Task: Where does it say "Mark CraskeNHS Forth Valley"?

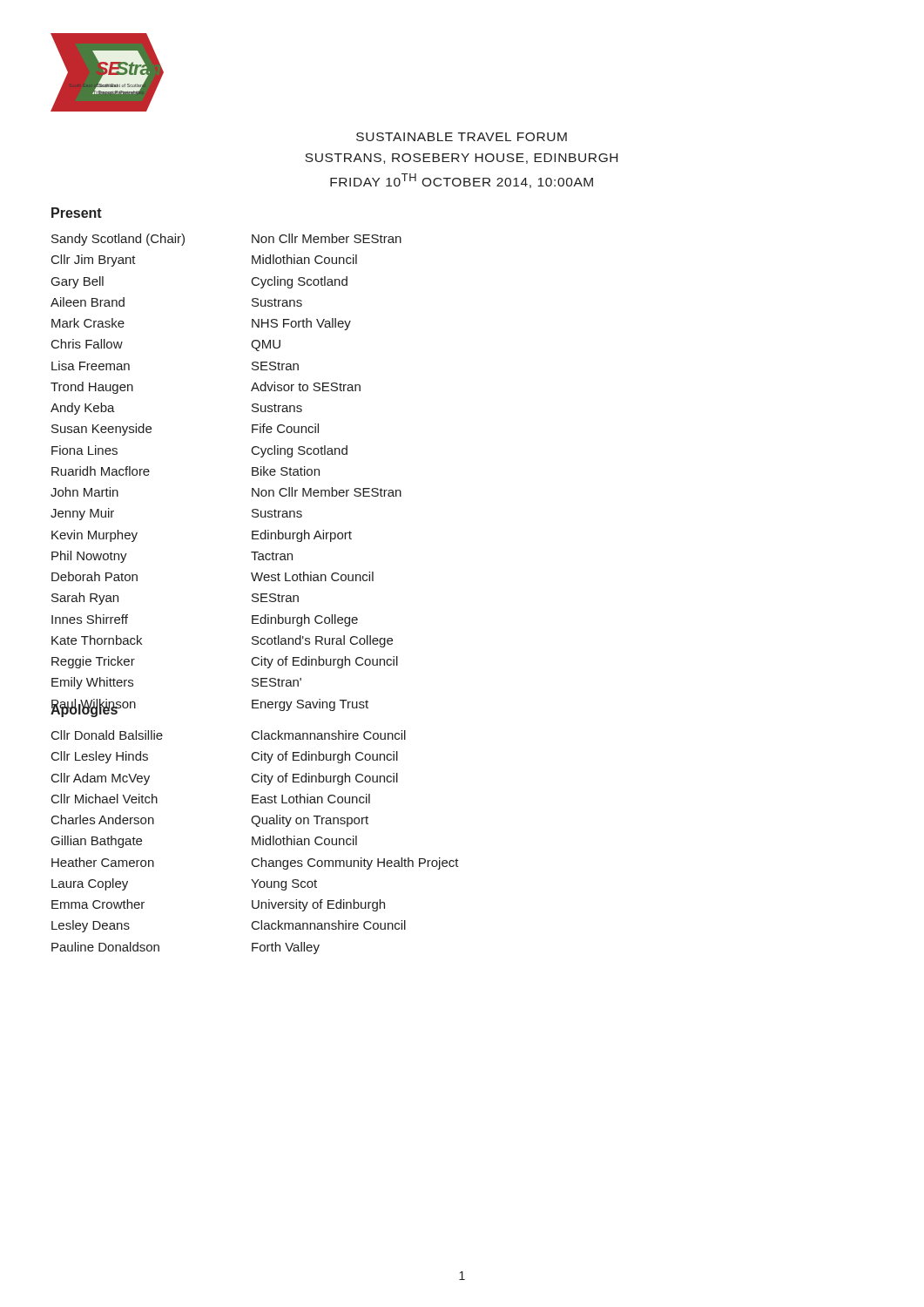Action: (88, 326)
